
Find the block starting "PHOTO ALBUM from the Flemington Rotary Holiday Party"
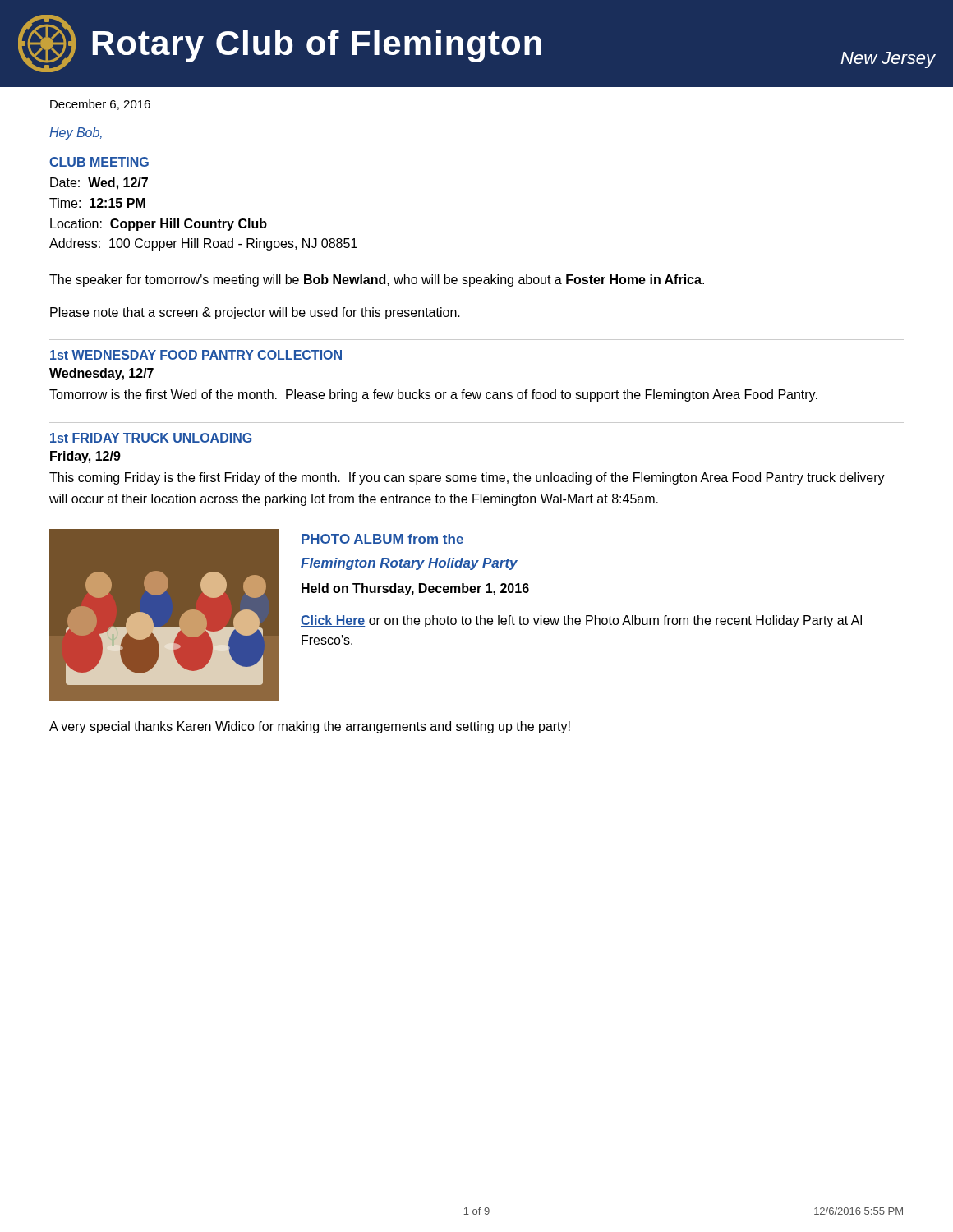[382, 540]
